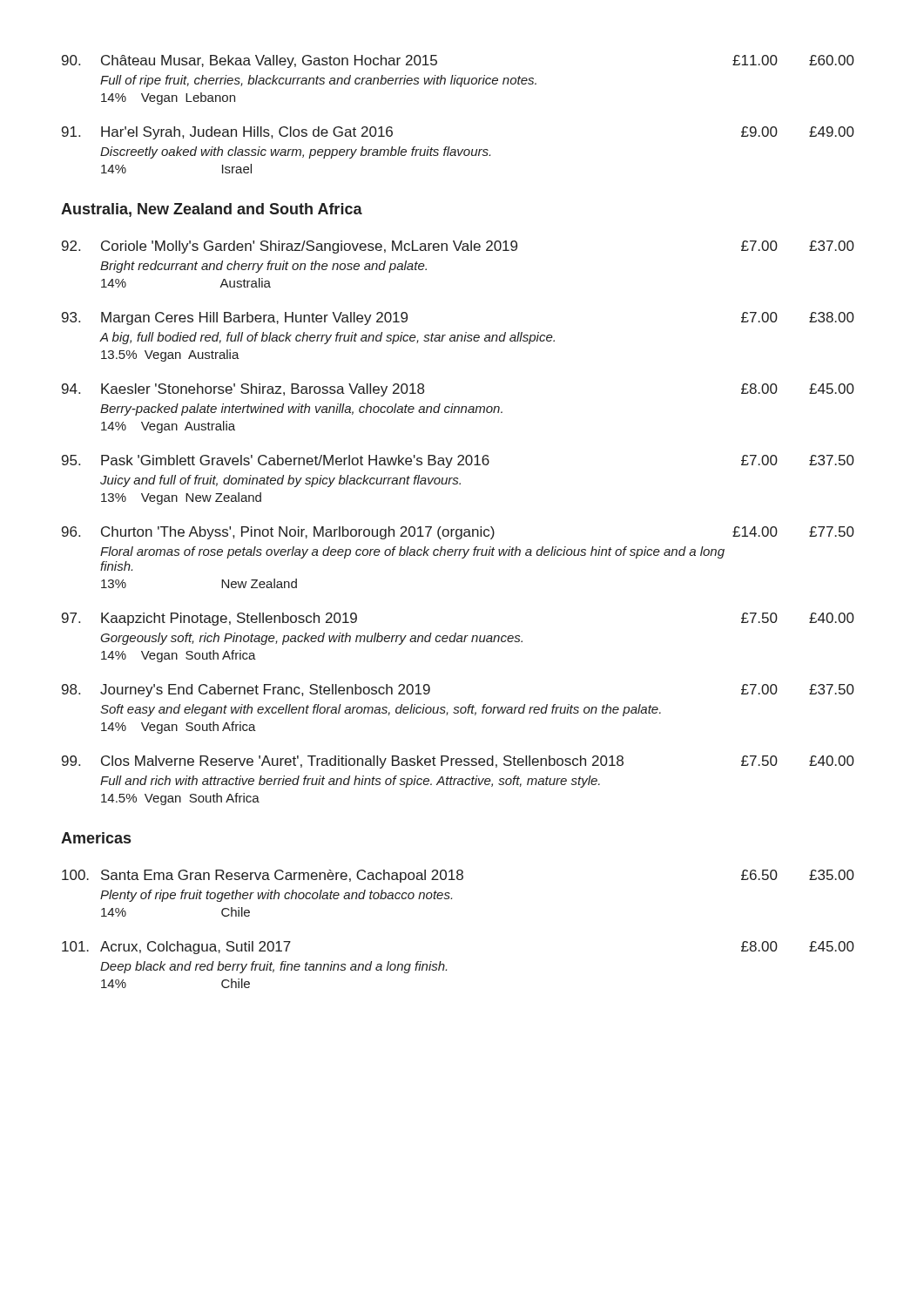Click the passage that begins "97. Kaapzicht Pinotage, Stellenbosch 2019 Gorgeously"

tap(458, 636)
